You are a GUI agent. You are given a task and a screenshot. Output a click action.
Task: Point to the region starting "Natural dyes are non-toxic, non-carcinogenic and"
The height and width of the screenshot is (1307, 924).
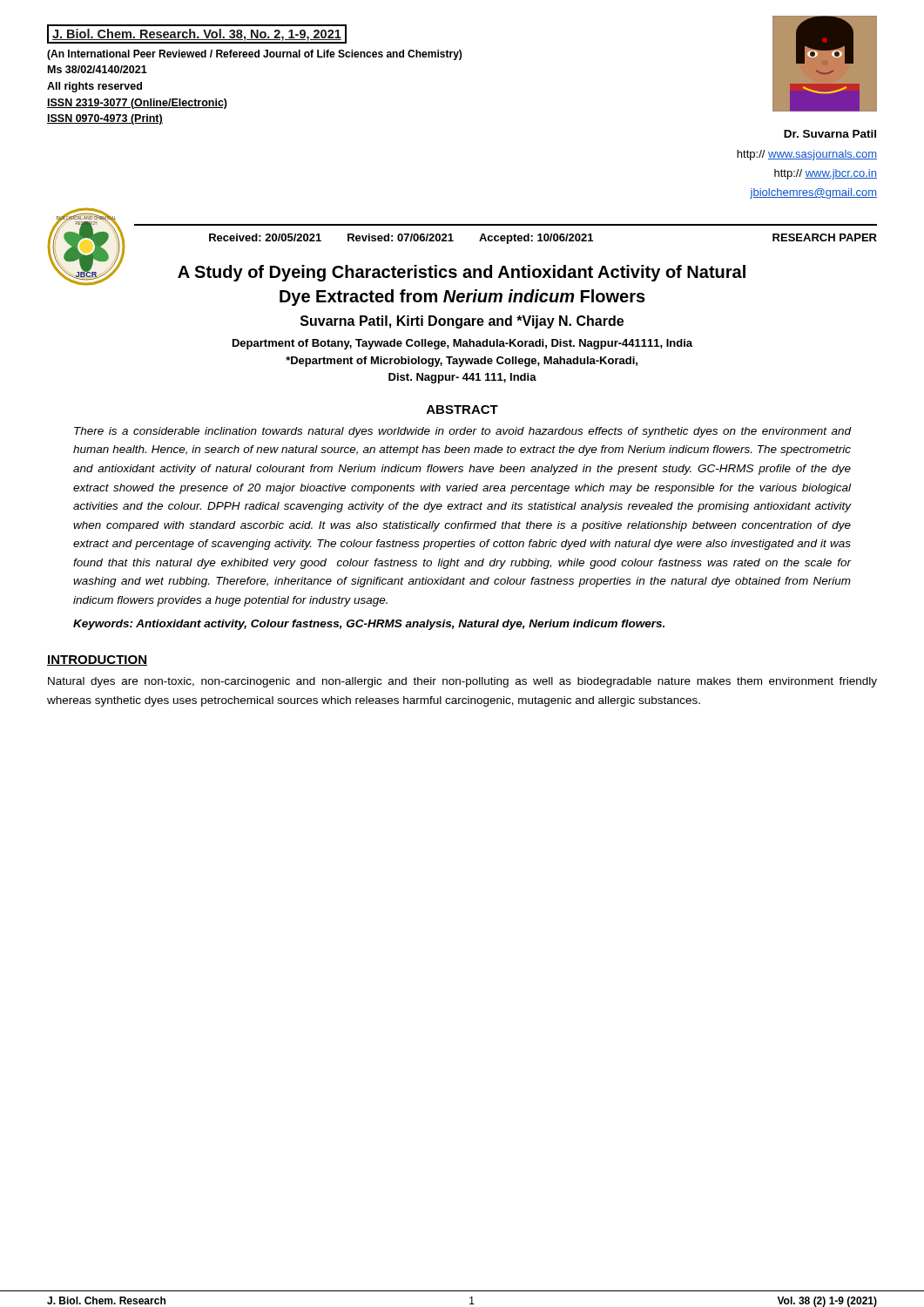coord(462,690)
